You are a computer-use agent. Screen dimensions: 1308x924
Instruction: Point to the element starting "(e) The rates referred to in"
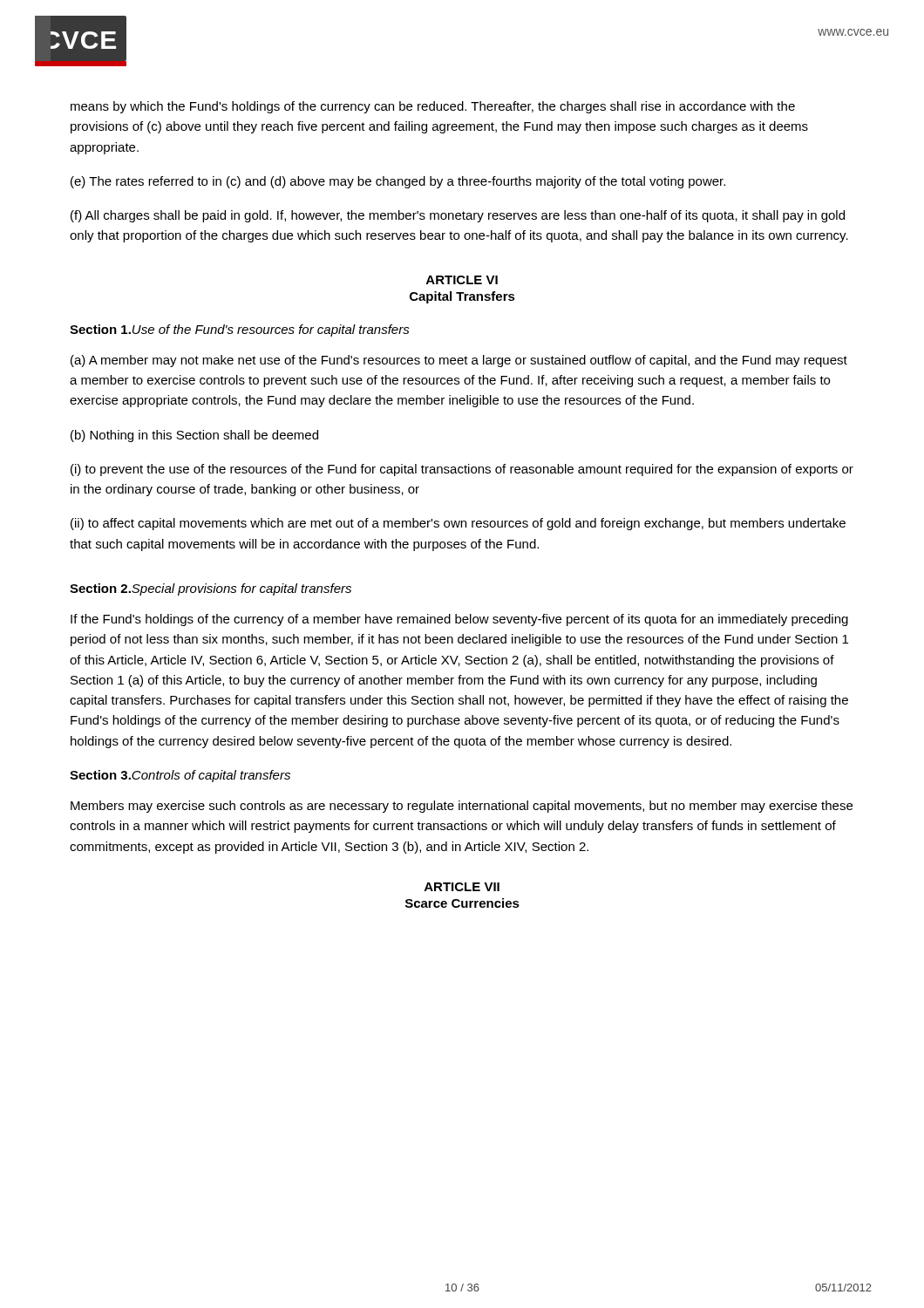(398, 181)
